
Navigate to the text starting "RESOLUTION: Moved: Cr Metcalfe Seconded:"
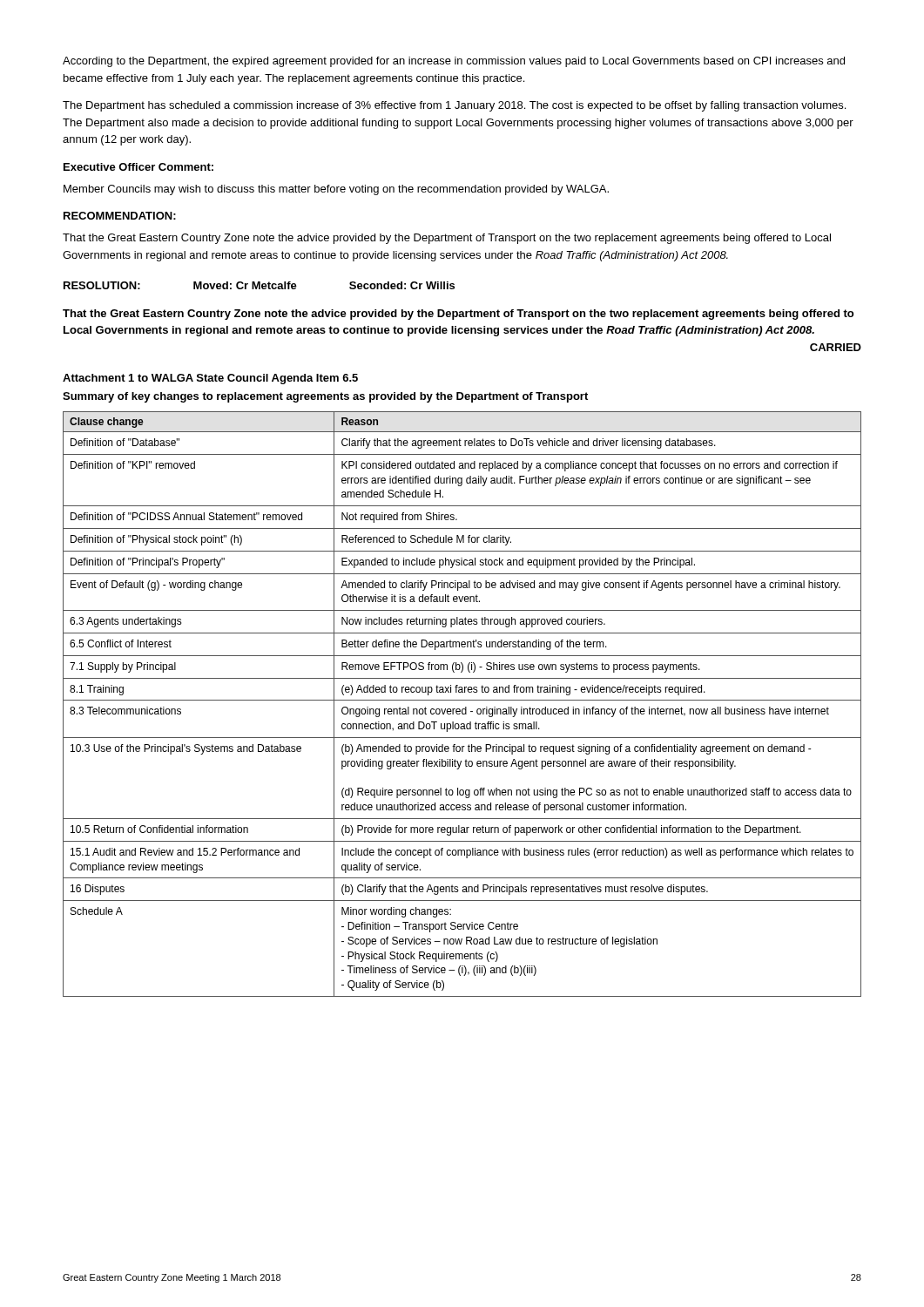[462, 286]
